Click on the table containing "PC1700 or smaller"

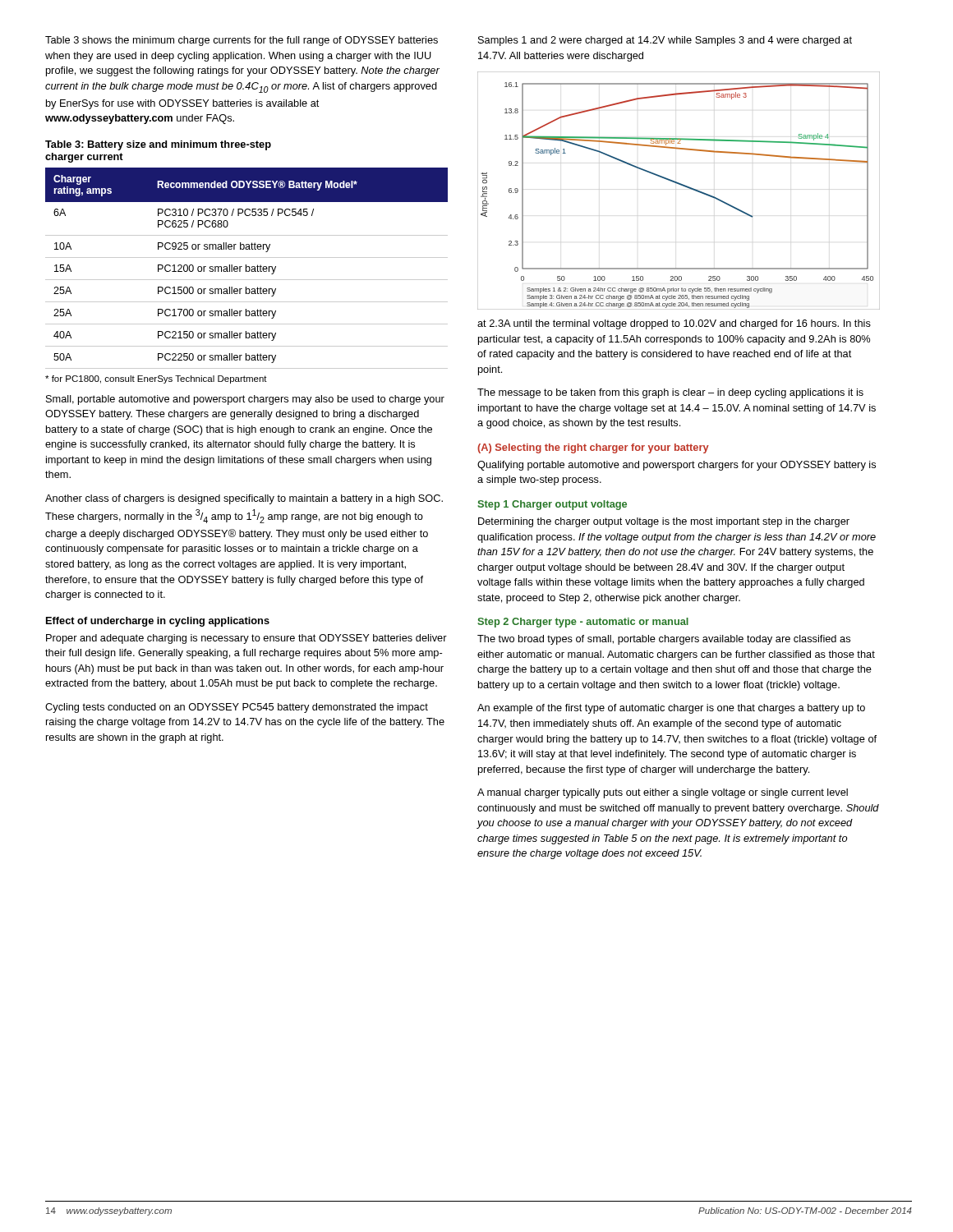click(x=246, y=268)
